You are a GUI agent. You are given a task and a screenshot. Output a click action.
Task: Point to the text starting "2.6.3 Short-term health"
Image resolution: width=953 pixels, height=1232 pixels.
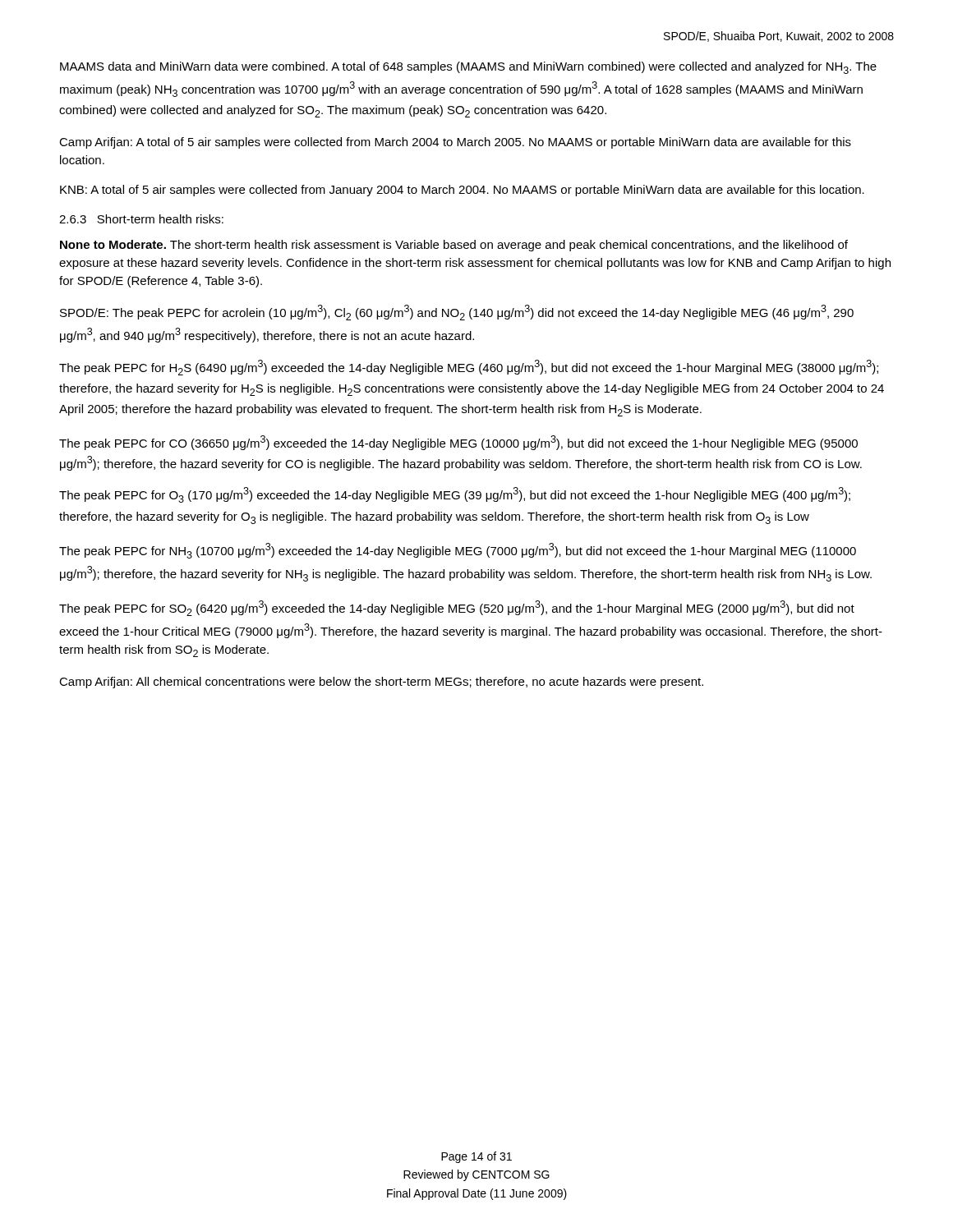click(x=142, y=219)
